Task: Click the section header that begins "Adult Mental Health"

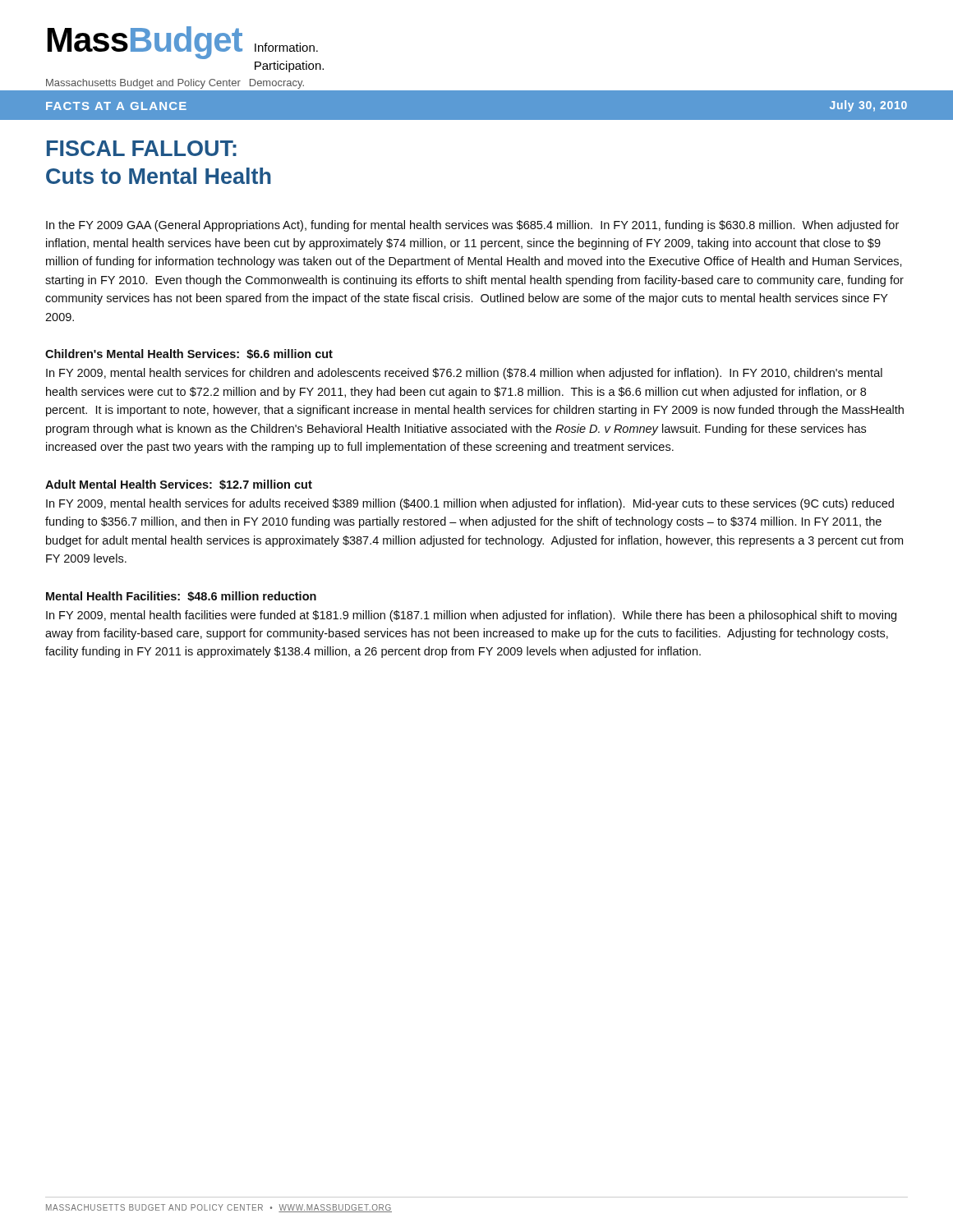Action: tap(179, 484)
